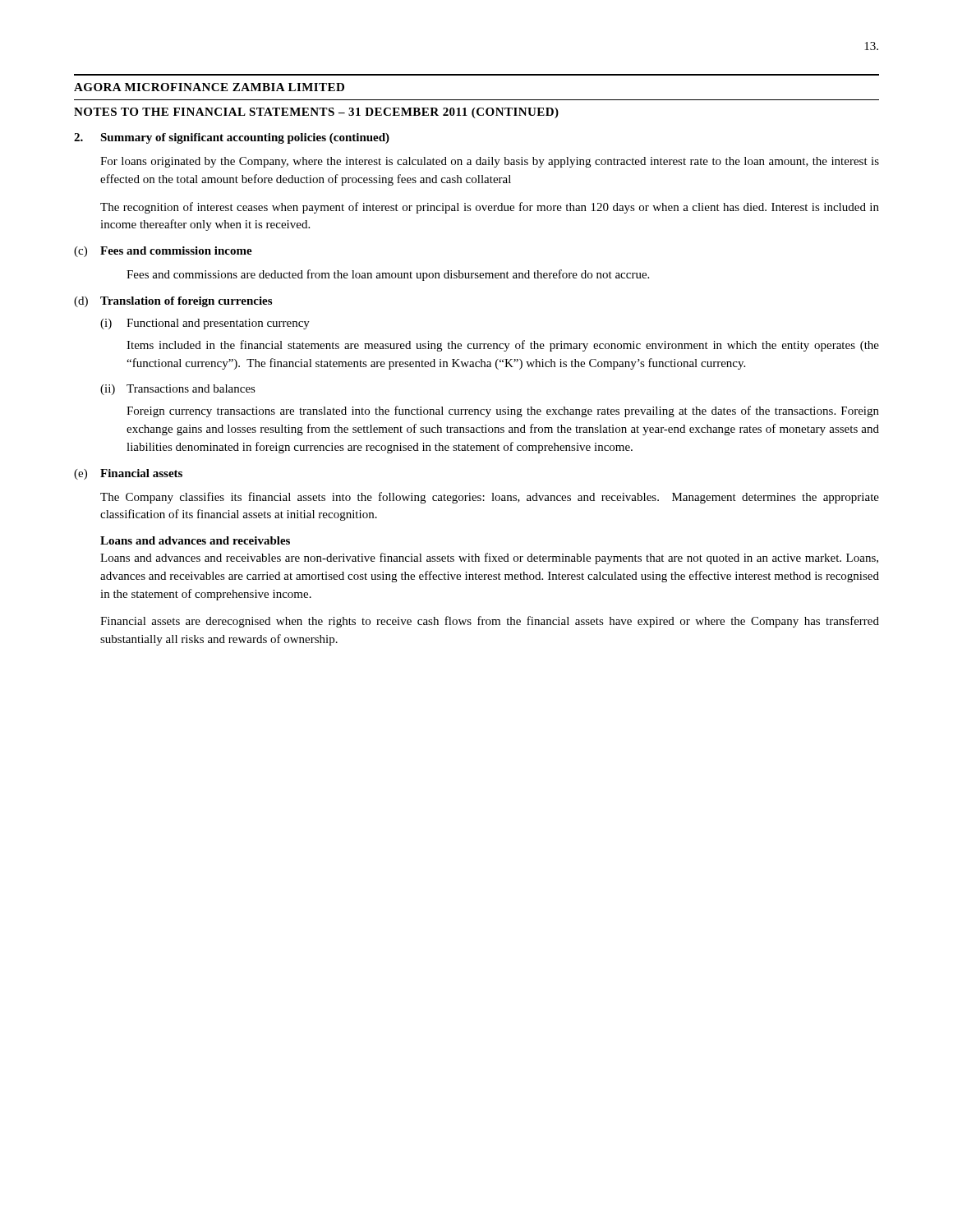Locate the block of text that opens with "Loans and advances and receivables are"
The image size is (953, 1232).
click(490, 576)
